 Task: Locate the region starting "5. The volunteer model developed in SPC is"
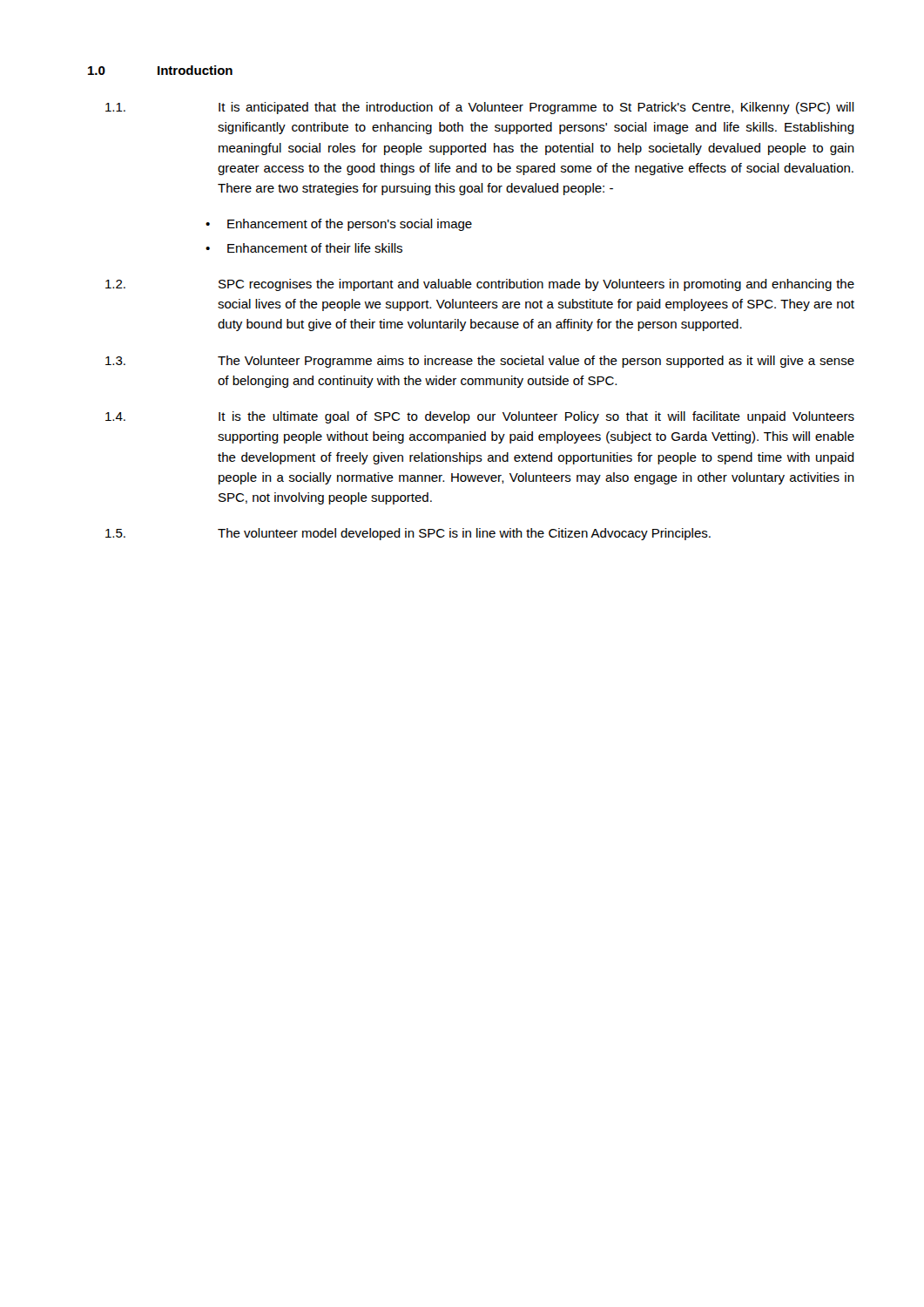pyautogui.click(x=471, y=533)
